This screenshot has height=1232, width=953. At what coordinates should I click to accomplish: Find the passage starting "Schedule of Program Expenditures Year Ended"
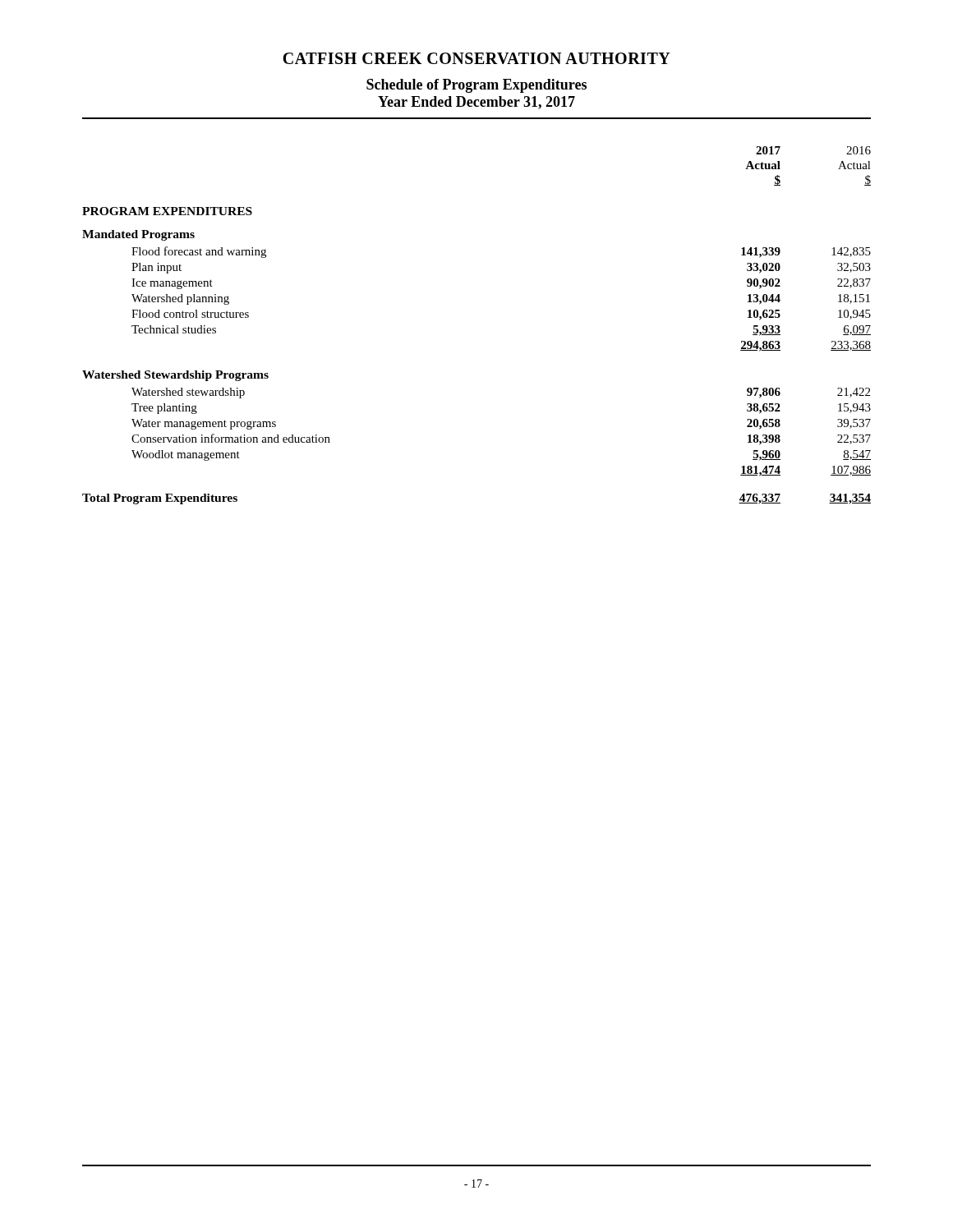click(x=476, y=94)
